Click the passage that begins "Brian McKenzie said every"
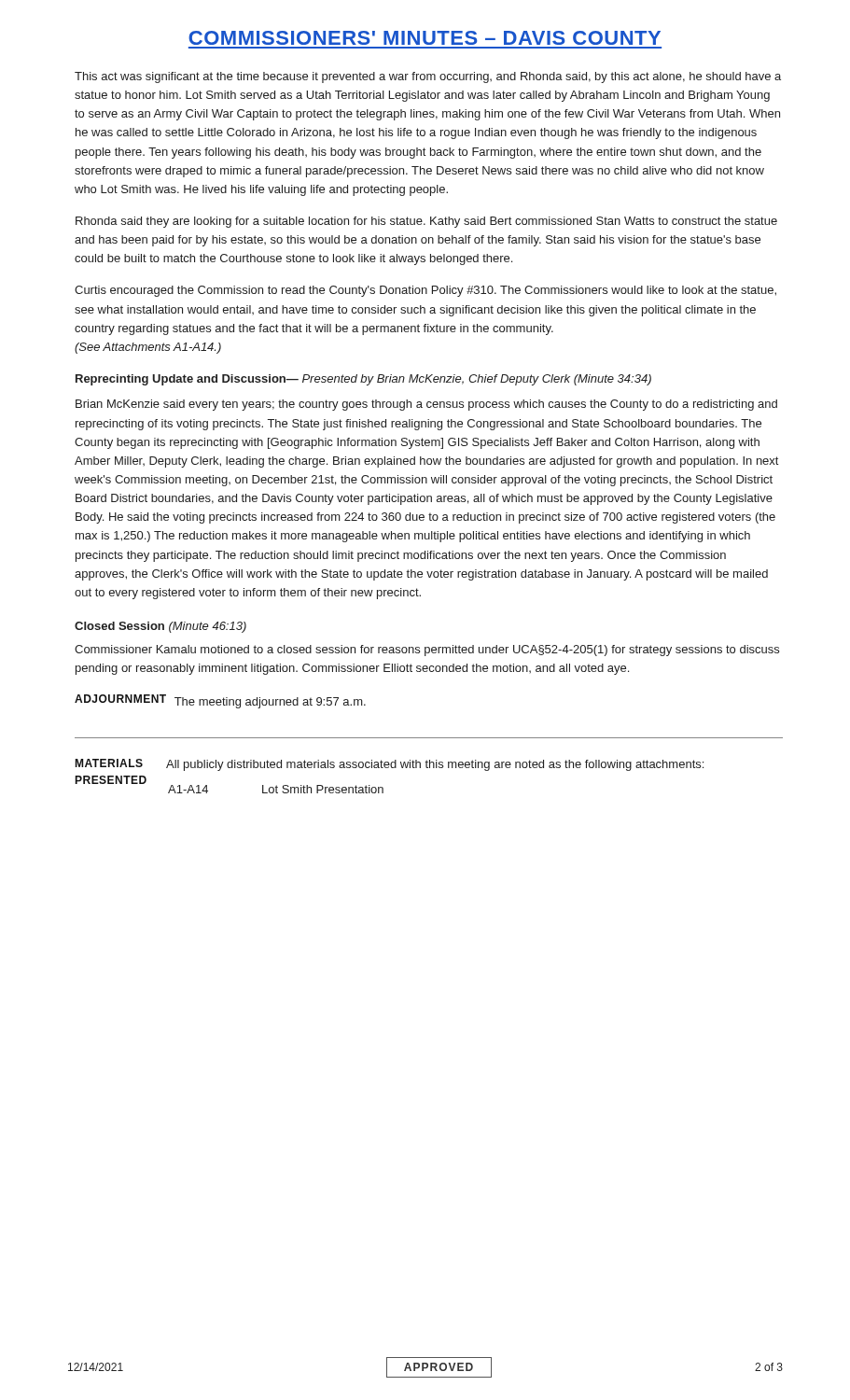Viewport: 850px width, 1400px height. click(427, 498)
